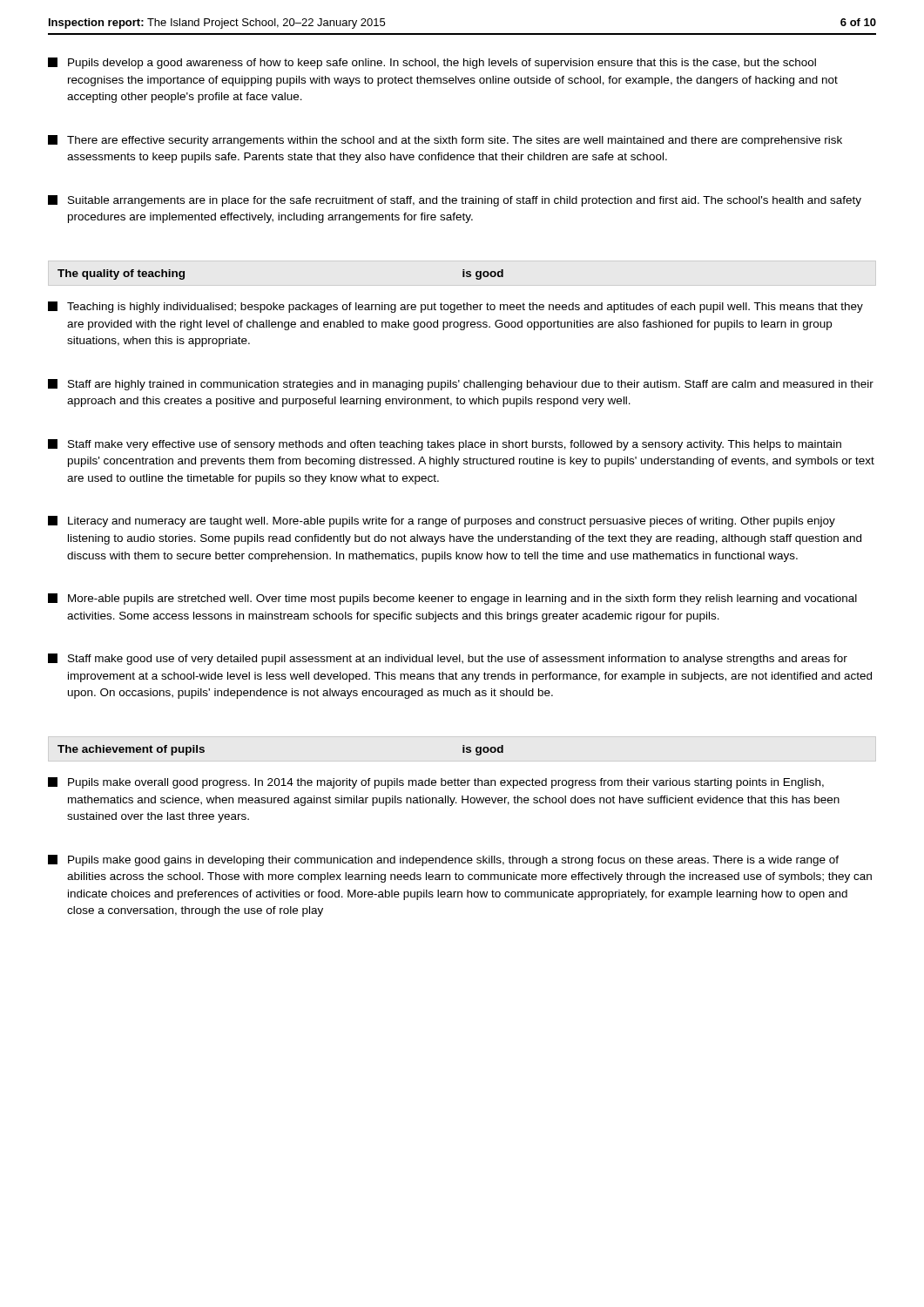Find the text block starting "Pupils make good gains in developing their communication"
924x1307 pixels.
[x=462, y=885]
